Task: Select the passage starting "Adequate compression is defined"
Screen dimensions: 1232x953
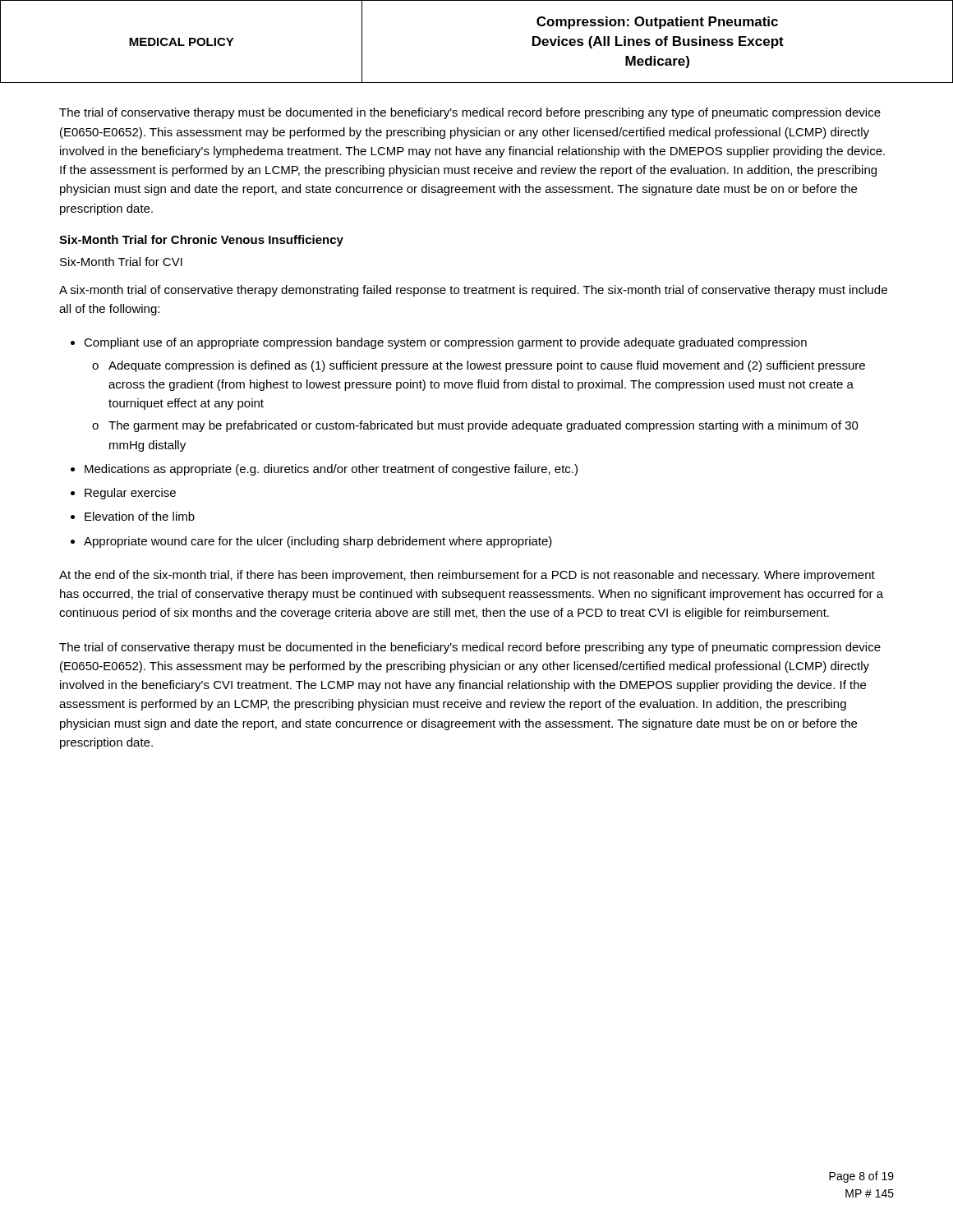Action: point(487,384)
